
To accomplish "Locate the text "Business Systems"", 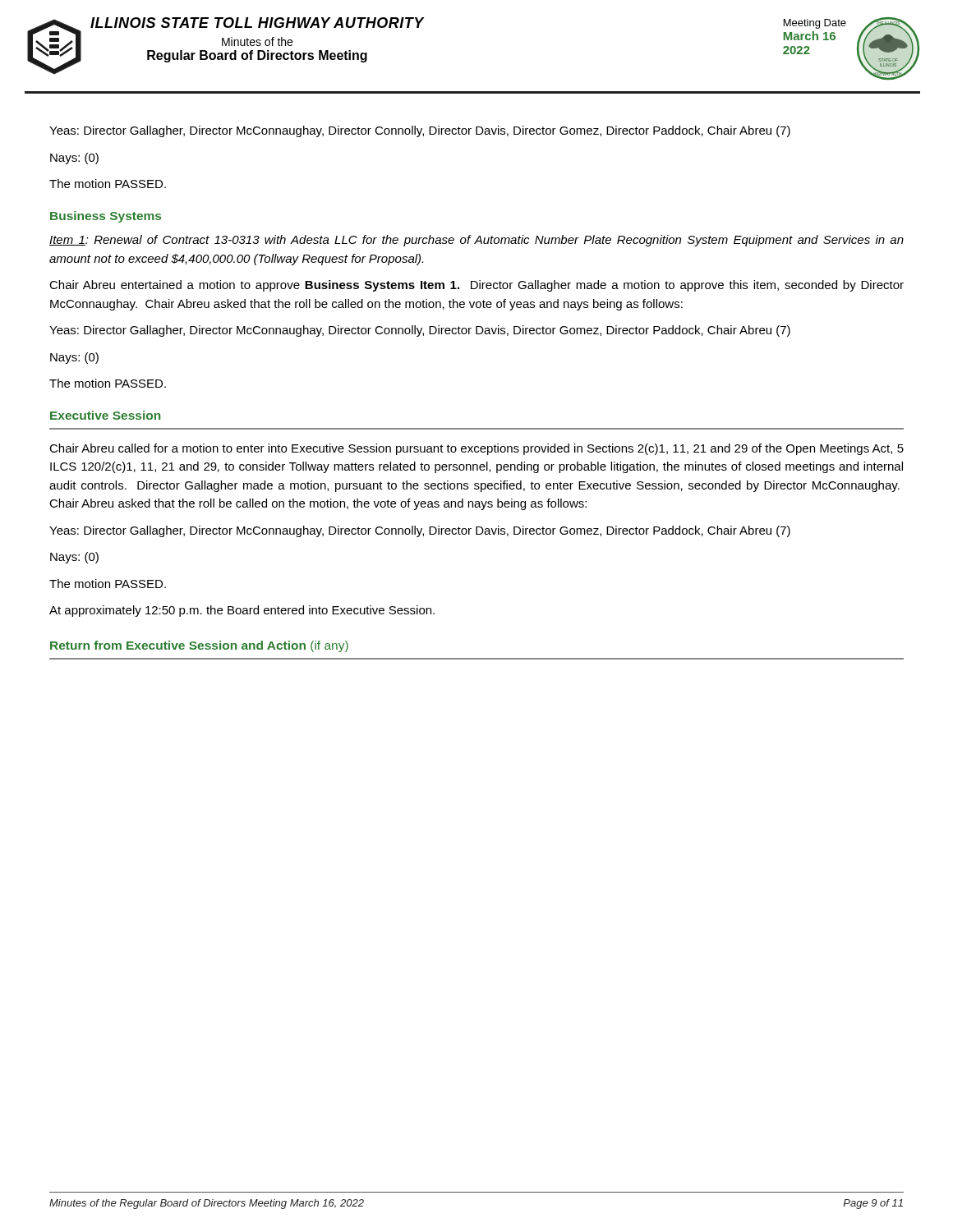I will (106, 215).
